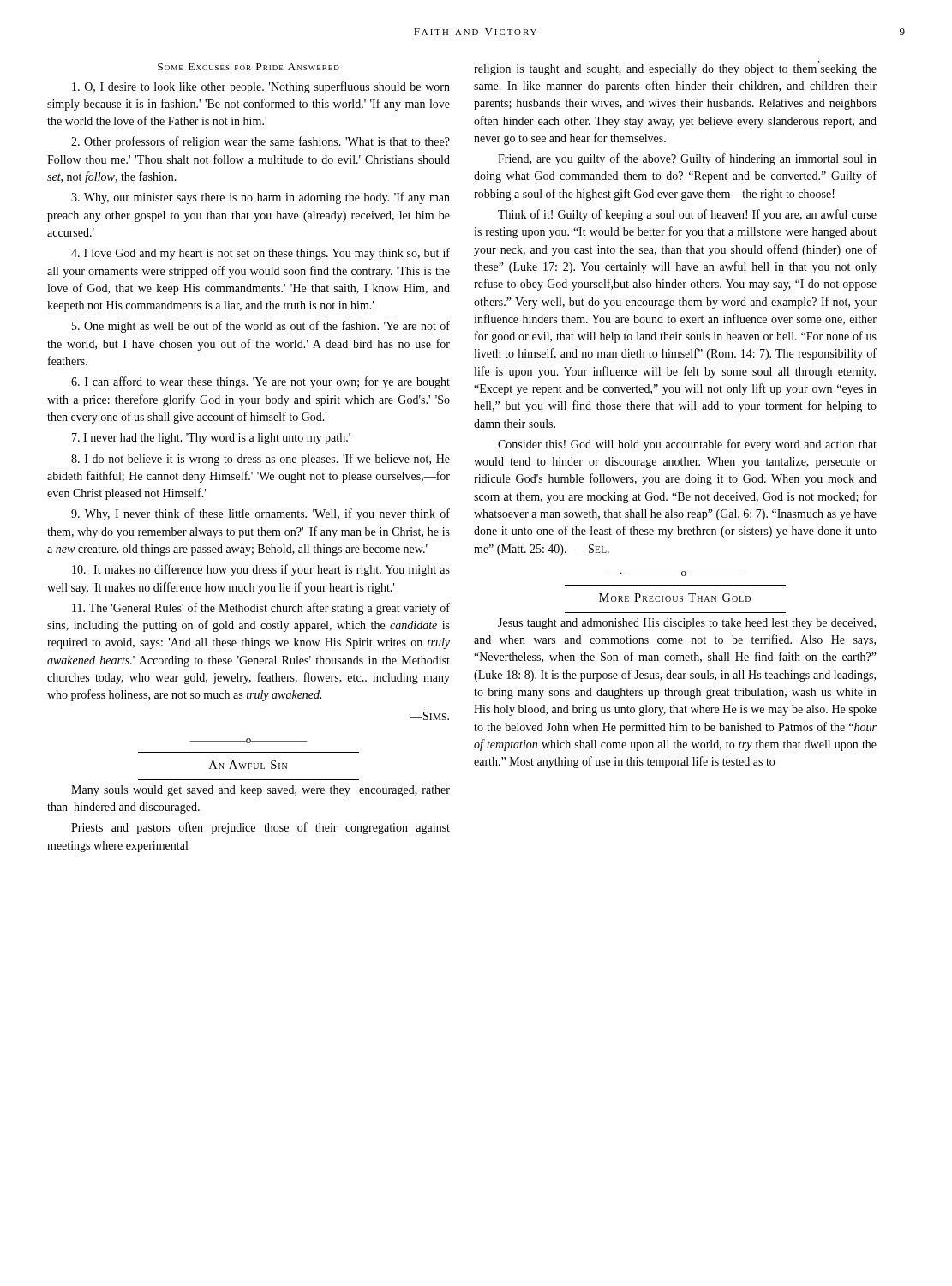Screen dimensions: 1286x952
Task: Find the section header containing "More Precious Than Gold"
Action: (675, 599)
